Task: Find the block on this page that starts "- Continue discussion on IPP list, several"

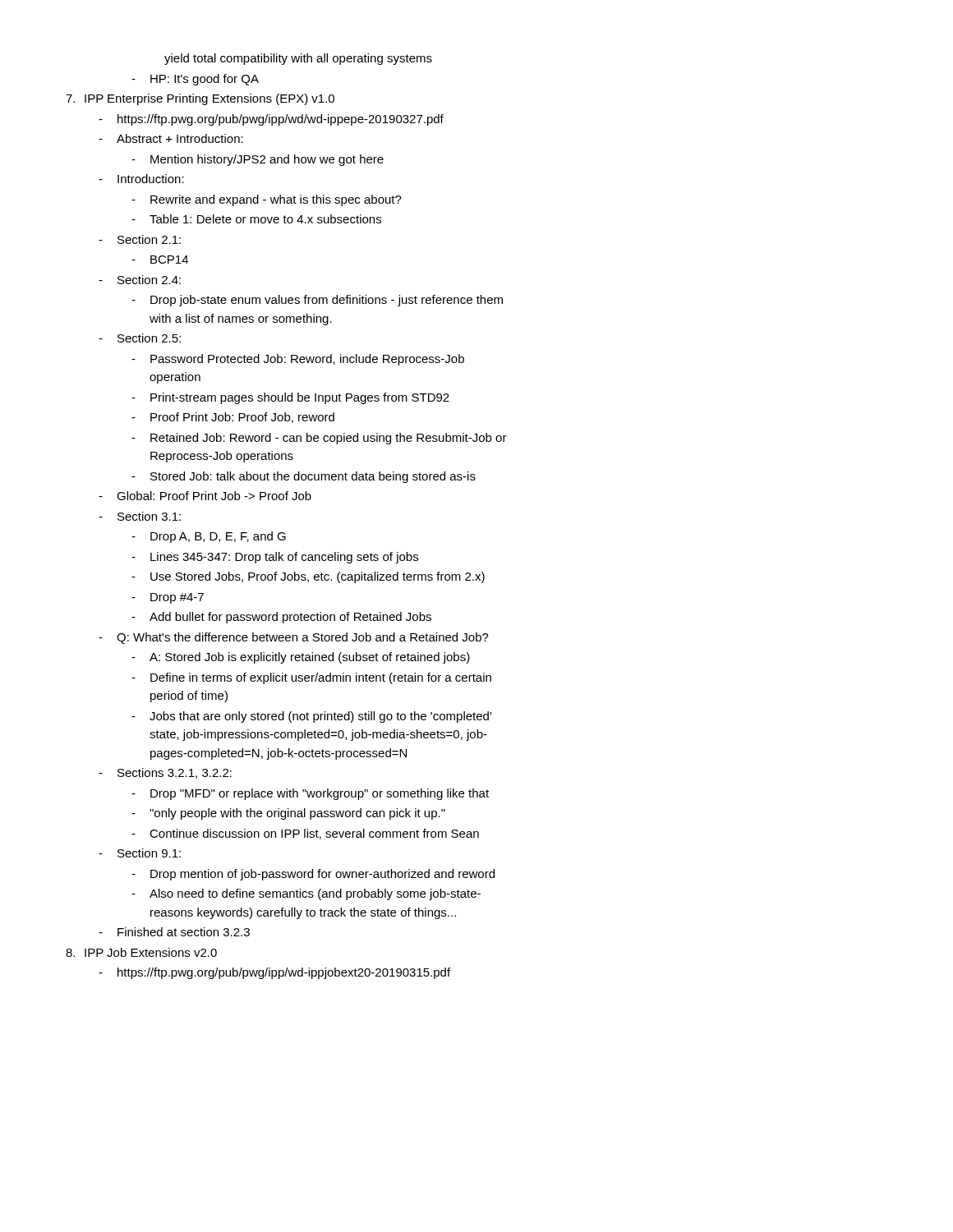Action: [x=305, y=834]
